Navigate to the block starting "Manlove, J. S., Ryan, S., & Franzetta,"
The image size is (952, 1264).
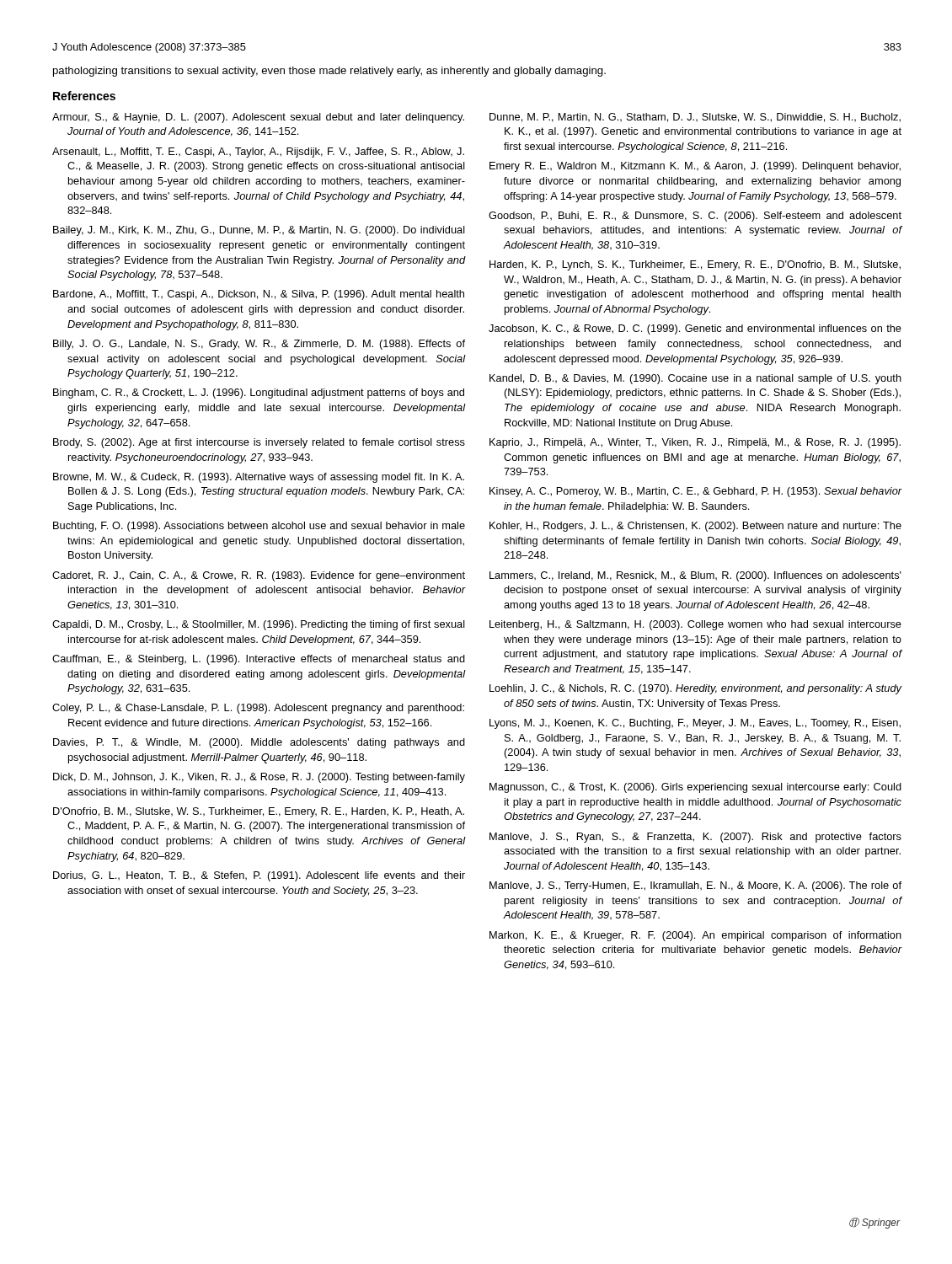click(x=695, y=851)
